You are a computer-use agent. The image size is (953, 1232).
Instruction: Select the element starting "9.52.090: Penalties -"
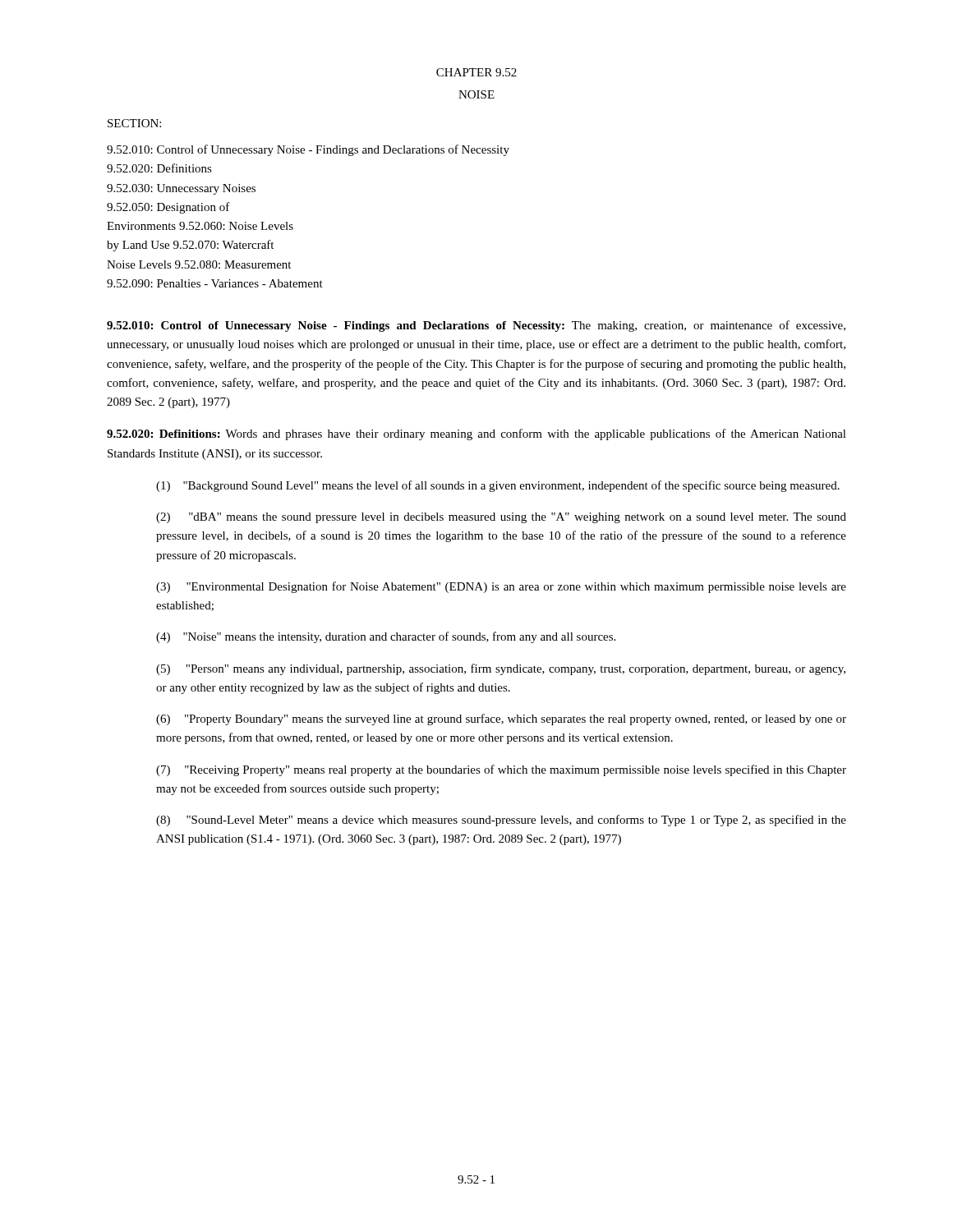[215, 283]
